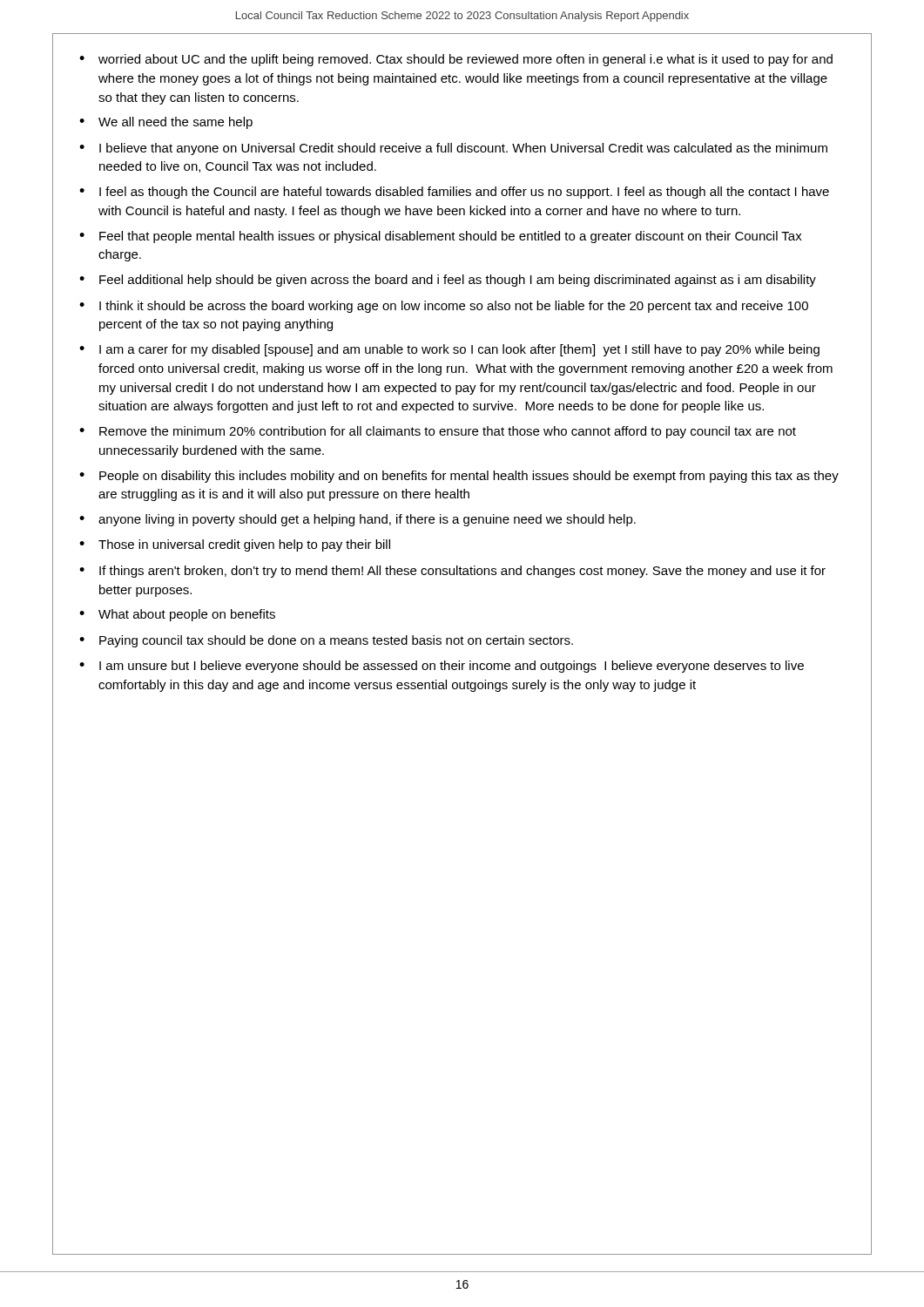Select the list item that says "• Those in universal credit"
Viewport: 924px width, 1307px height.
tap(235, 545)
